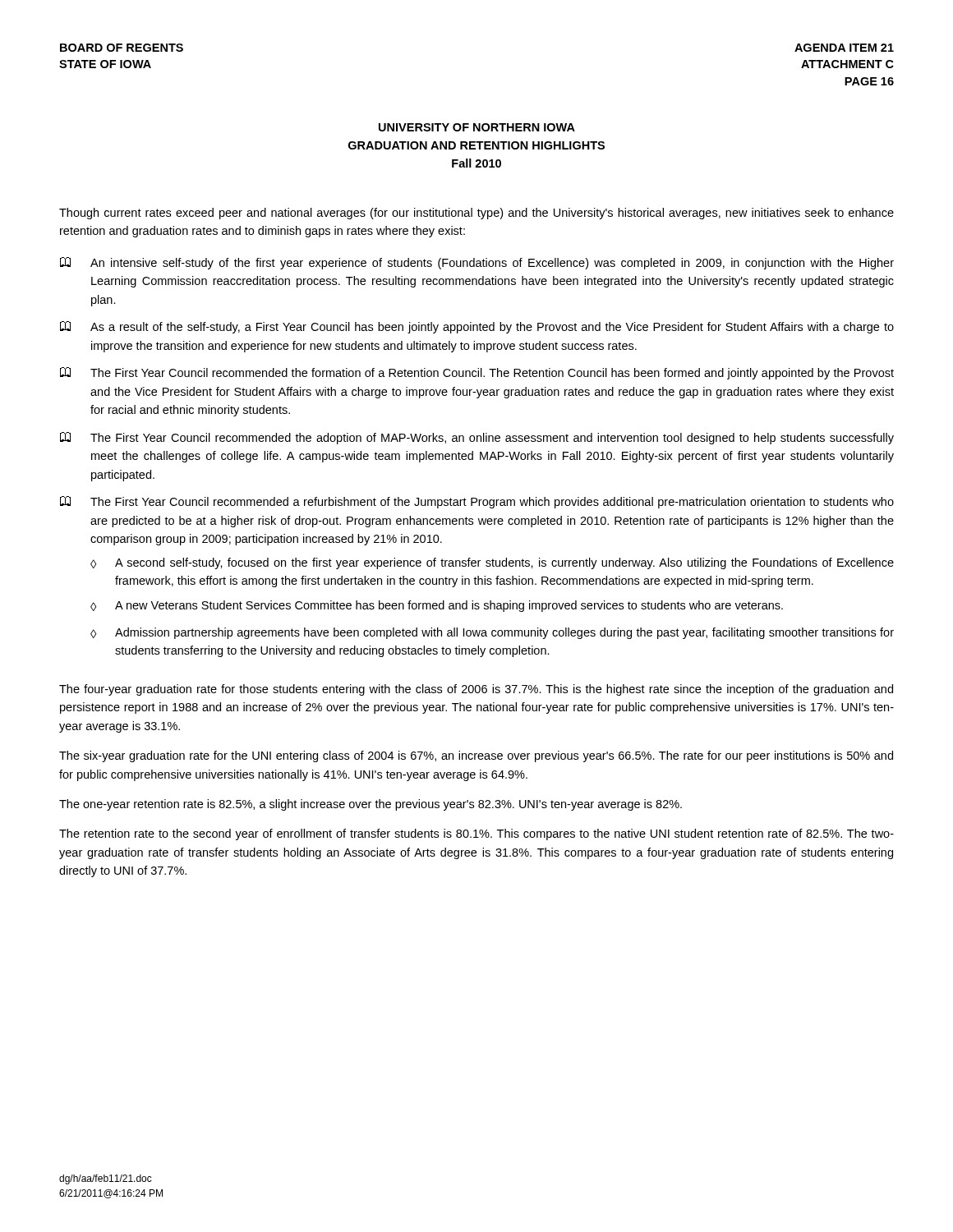Select the element starting "◊ Admission partnership"
The height and width of the screenshot is (1232, 953).
[492, 642]
